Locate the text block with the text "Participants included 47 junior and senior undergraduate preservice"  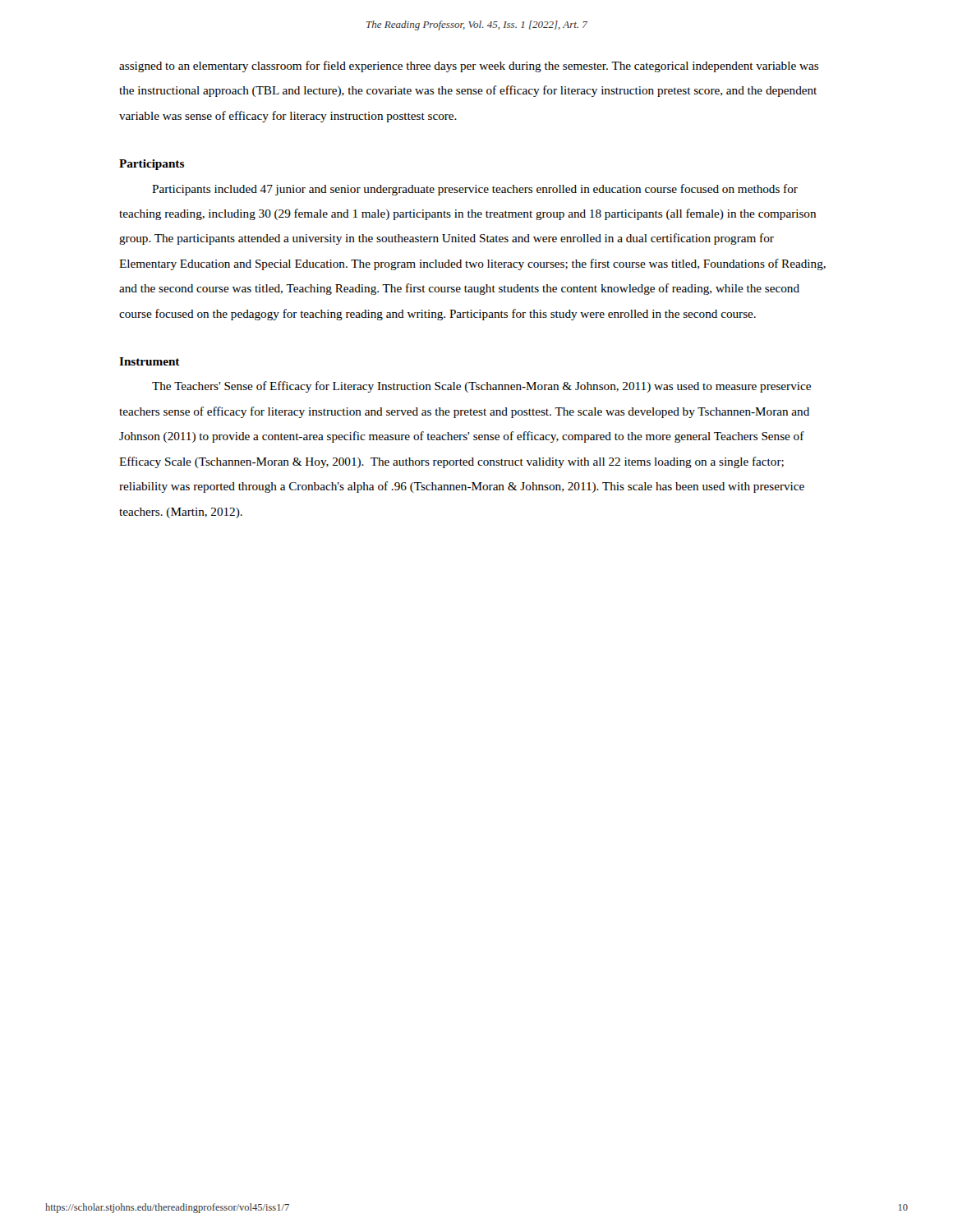click(x=473, y=251)
